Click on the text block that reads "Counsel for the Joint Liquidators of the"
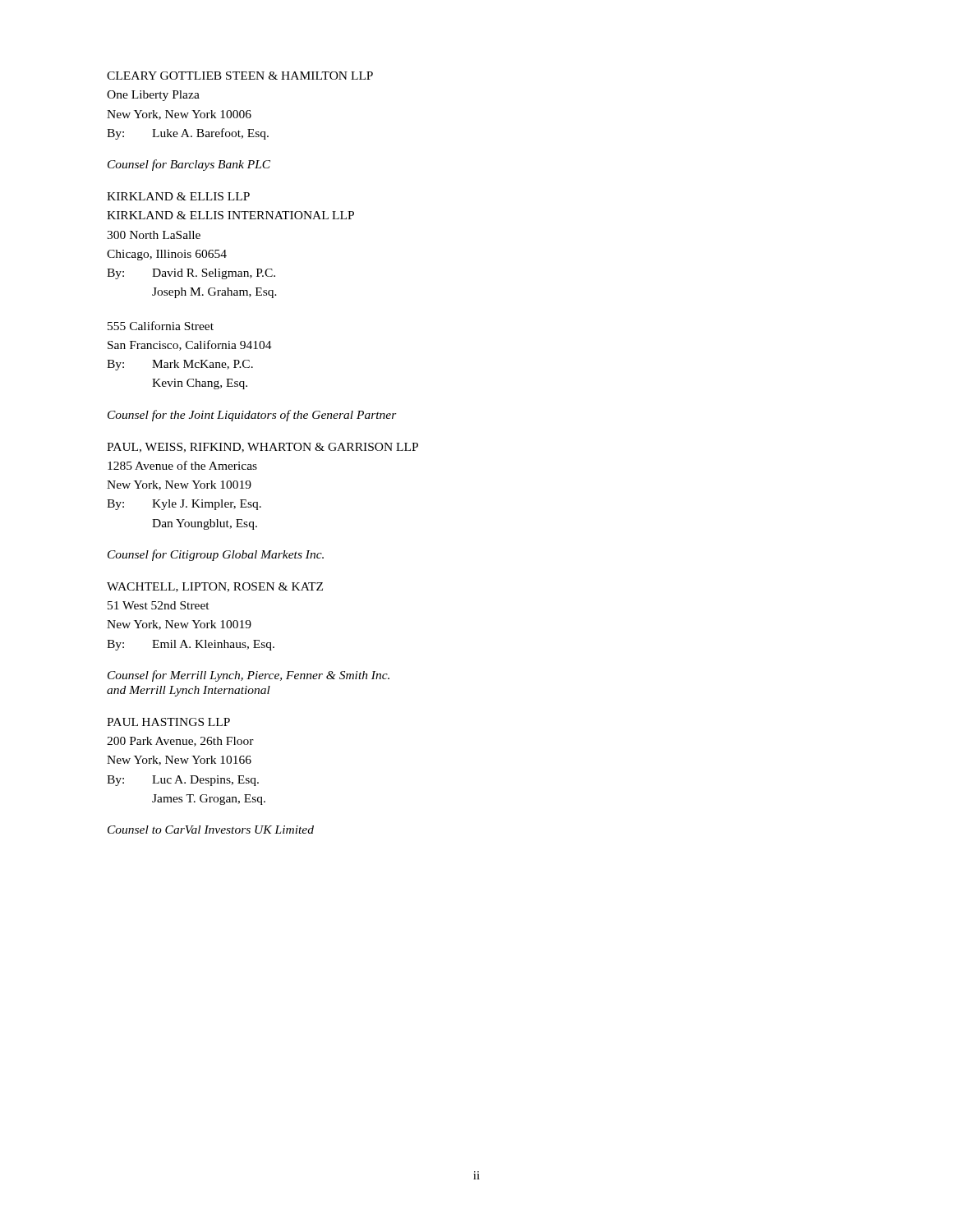The image size is (953, 1232). tap(252, 416)
